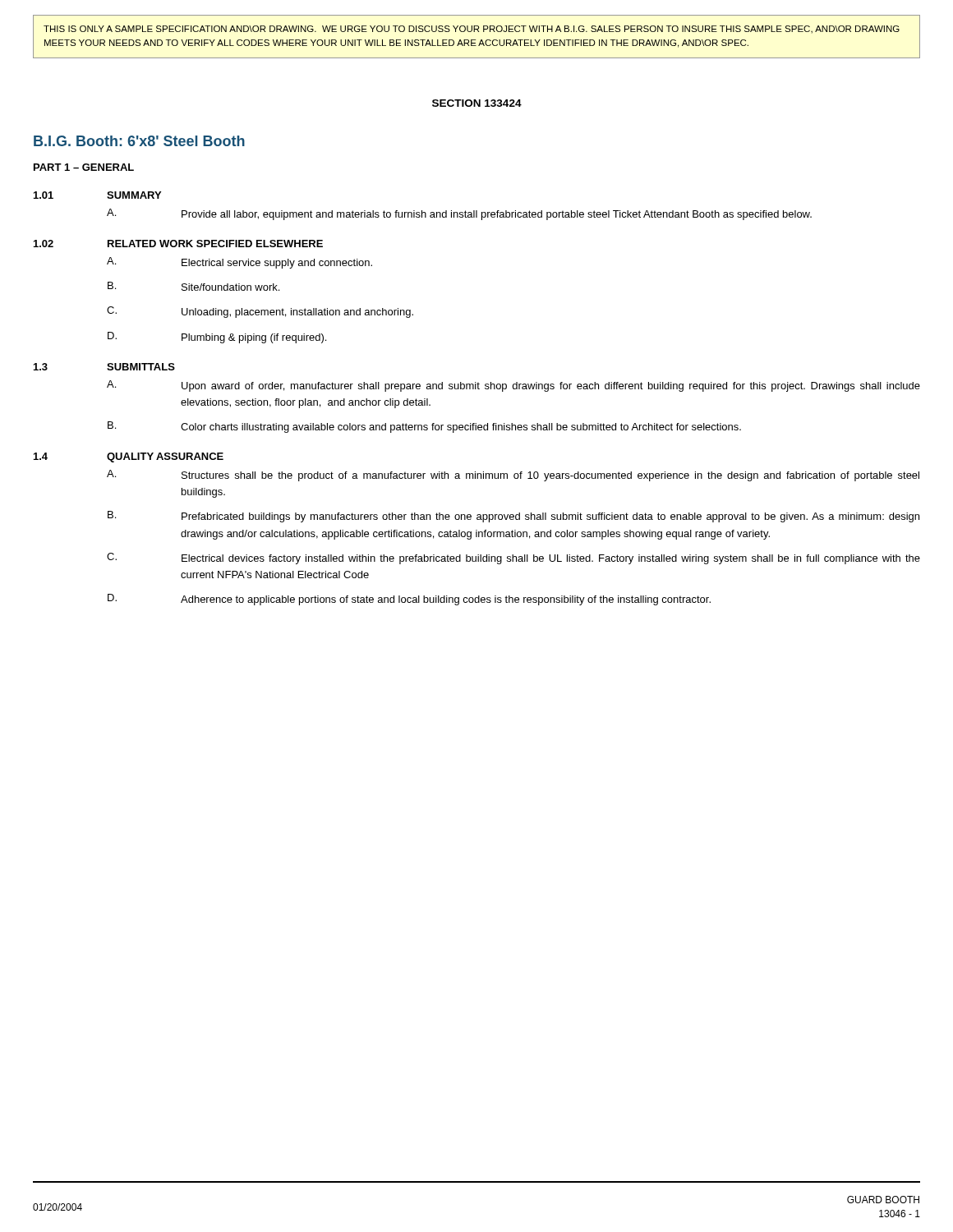Screen dimensions: 1232x953
Task: Locate the text "1.01 SUMMARY"
Action: tap(97, 195)
